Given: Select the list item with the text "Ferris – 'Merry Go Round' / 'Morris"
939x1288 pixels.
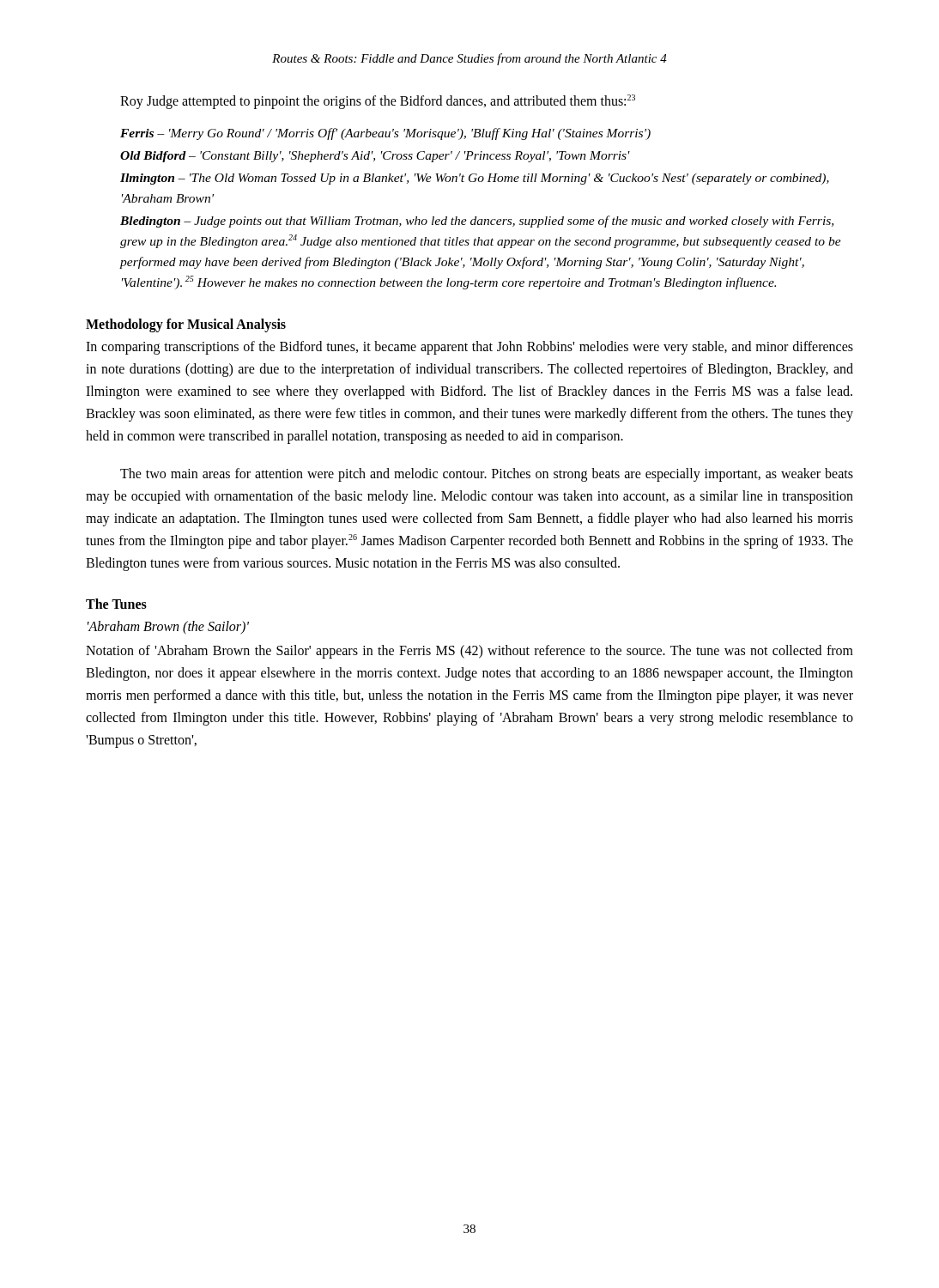Looking at the screenshot, I should tap(487, 133).
